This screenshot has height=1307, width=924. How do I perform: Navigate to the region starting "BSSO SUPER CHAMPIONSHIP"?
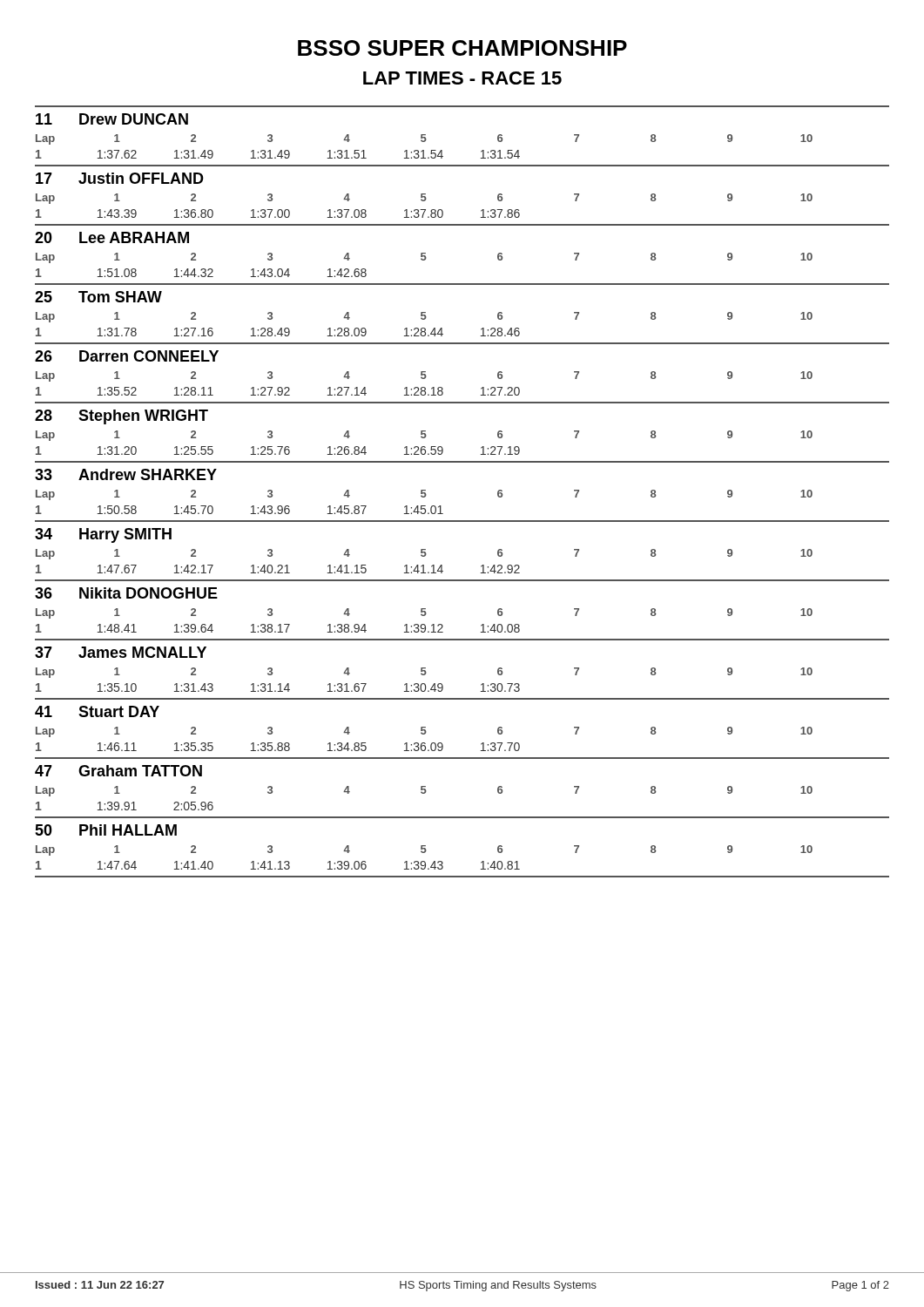(462, 48)
